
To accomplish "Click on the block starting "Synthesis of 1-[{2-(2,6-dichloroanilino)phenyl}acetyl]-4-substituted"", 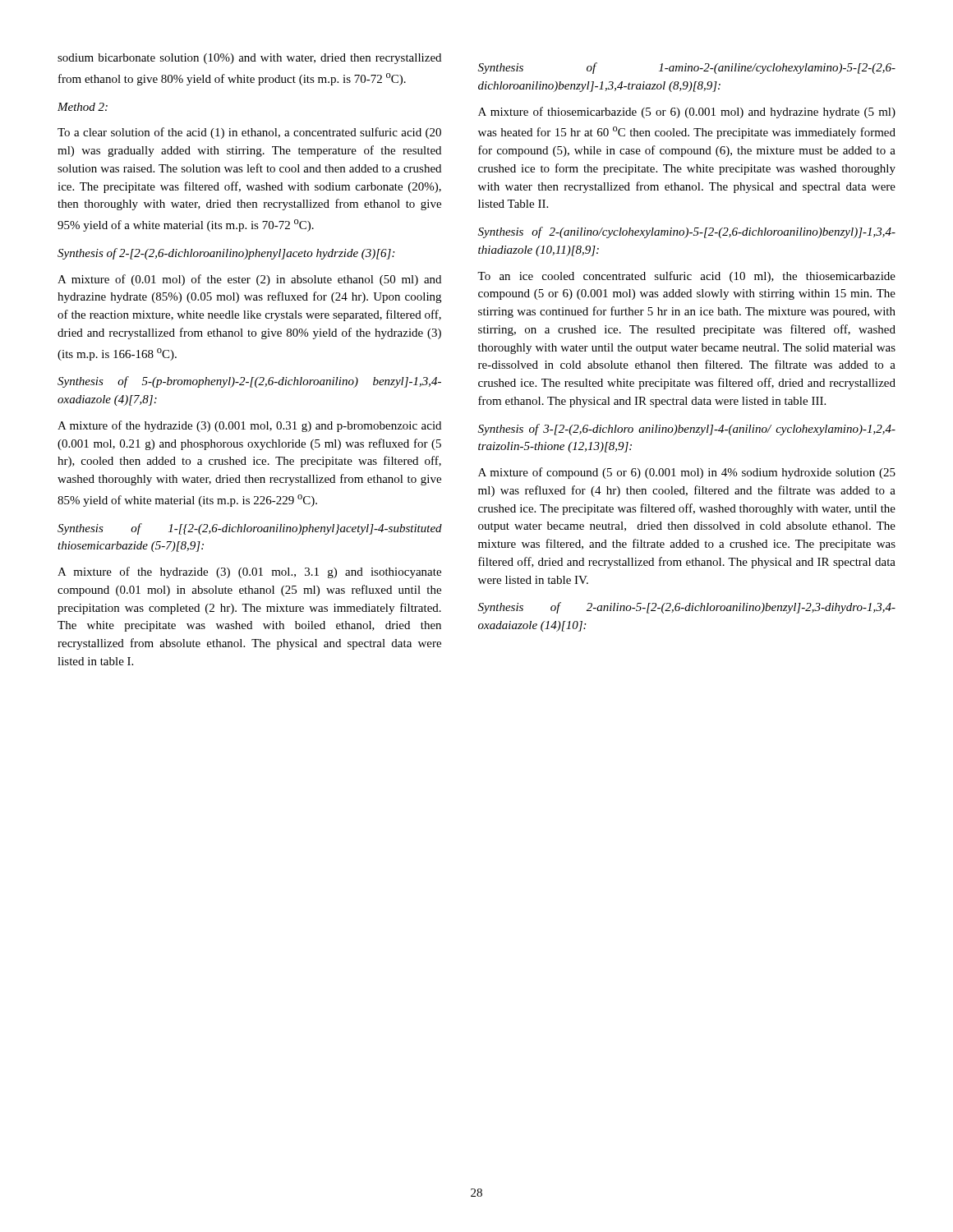I will point(250,537).
